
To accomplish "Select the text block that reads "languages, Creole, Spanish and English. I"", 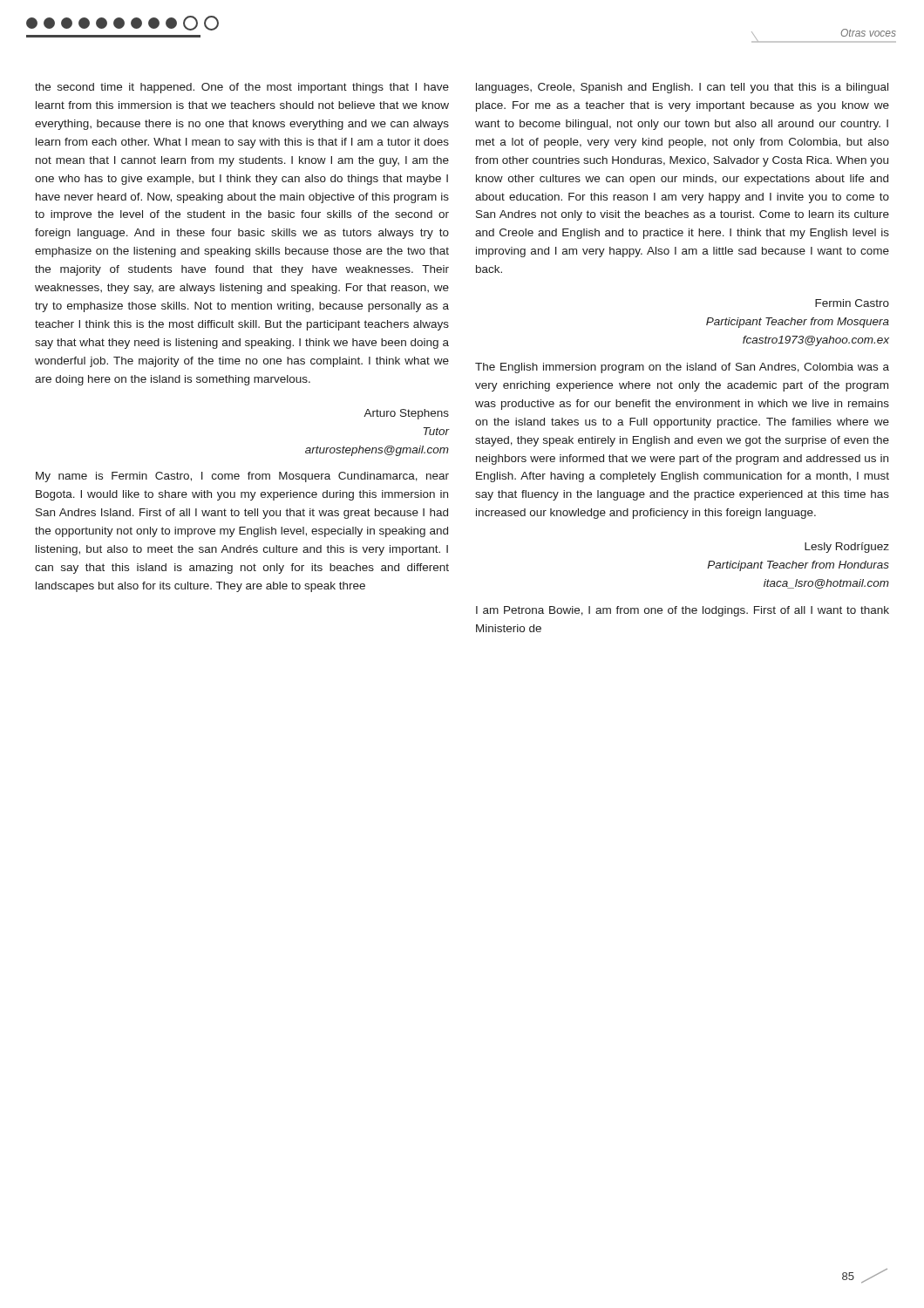I will [x=682, y=178].
